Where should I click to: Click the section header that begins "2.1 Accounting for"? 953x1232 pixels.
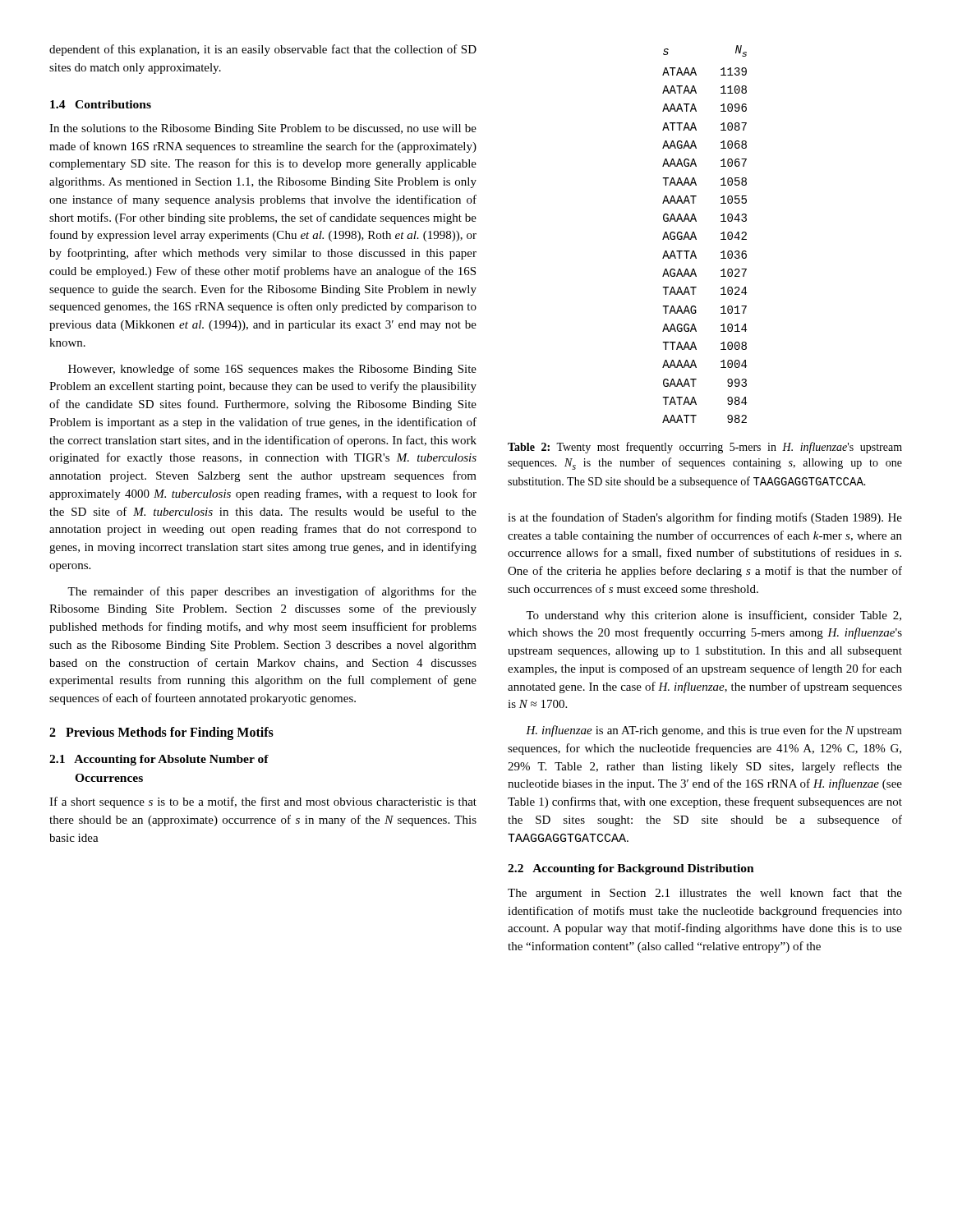159,768
